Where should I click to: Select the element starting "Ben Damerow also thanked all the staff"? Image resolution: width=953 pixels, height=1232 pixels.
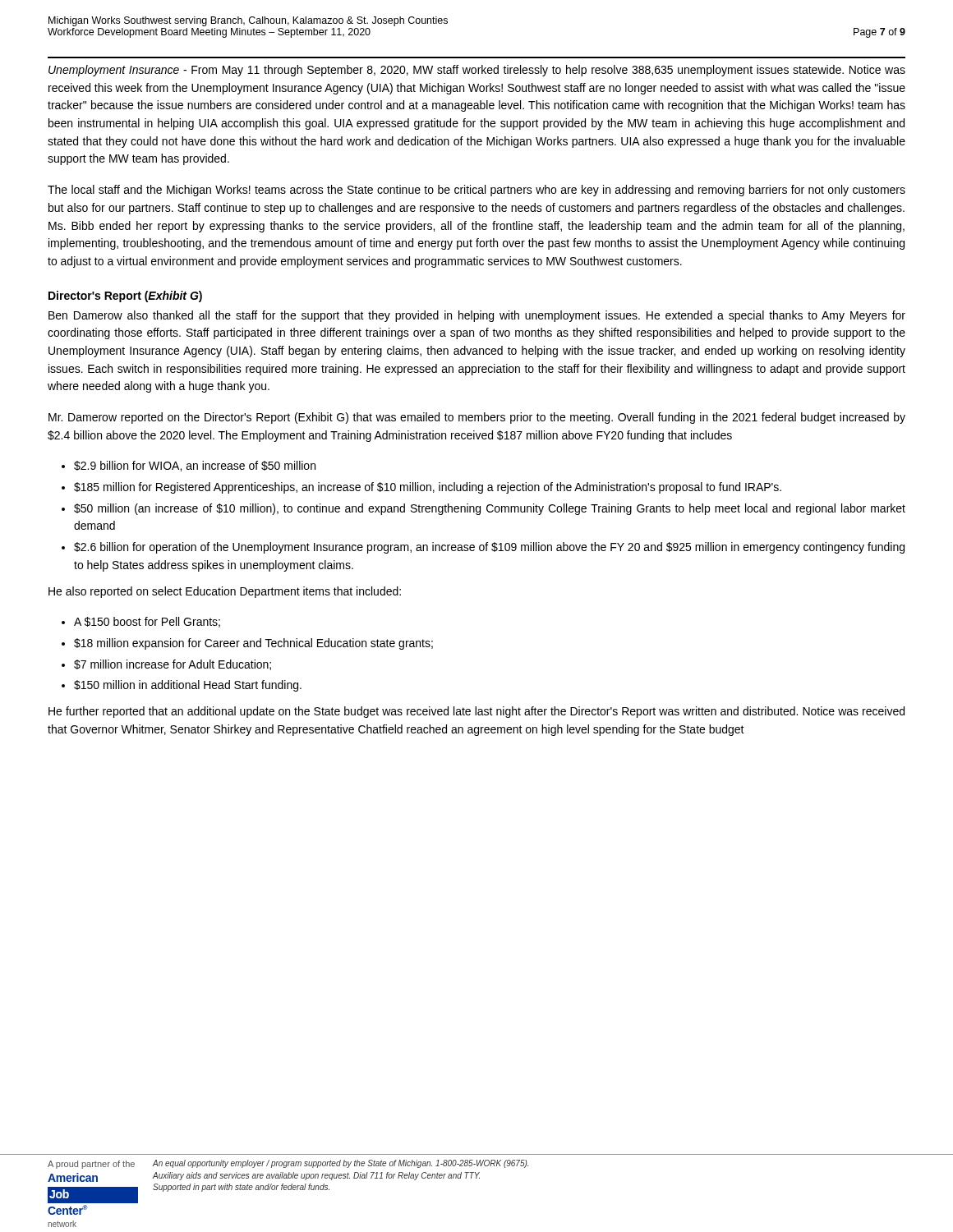click(x=476, y=351)
